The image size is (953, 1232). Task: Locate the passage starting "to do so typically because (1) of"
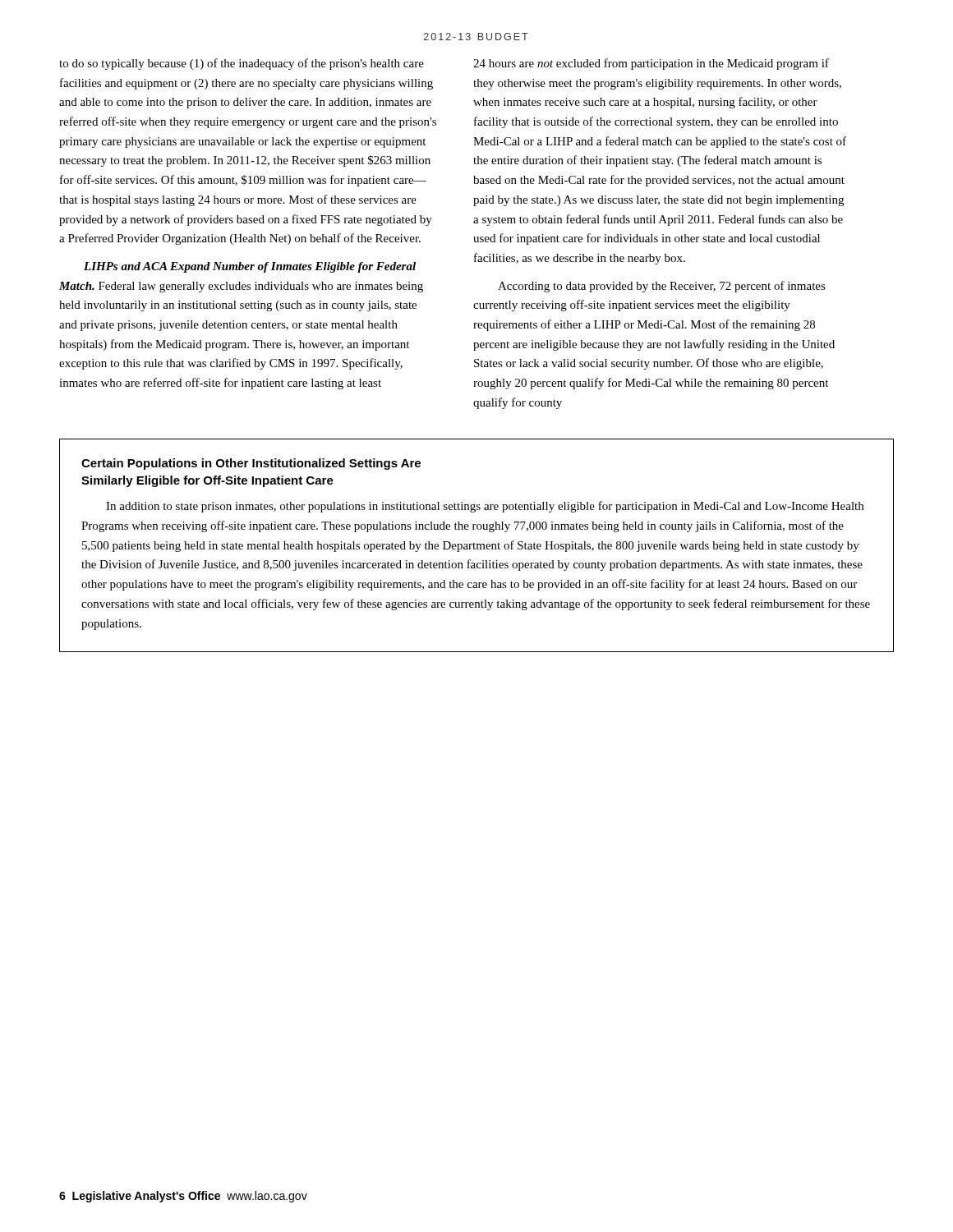click(x=248, y=224)
